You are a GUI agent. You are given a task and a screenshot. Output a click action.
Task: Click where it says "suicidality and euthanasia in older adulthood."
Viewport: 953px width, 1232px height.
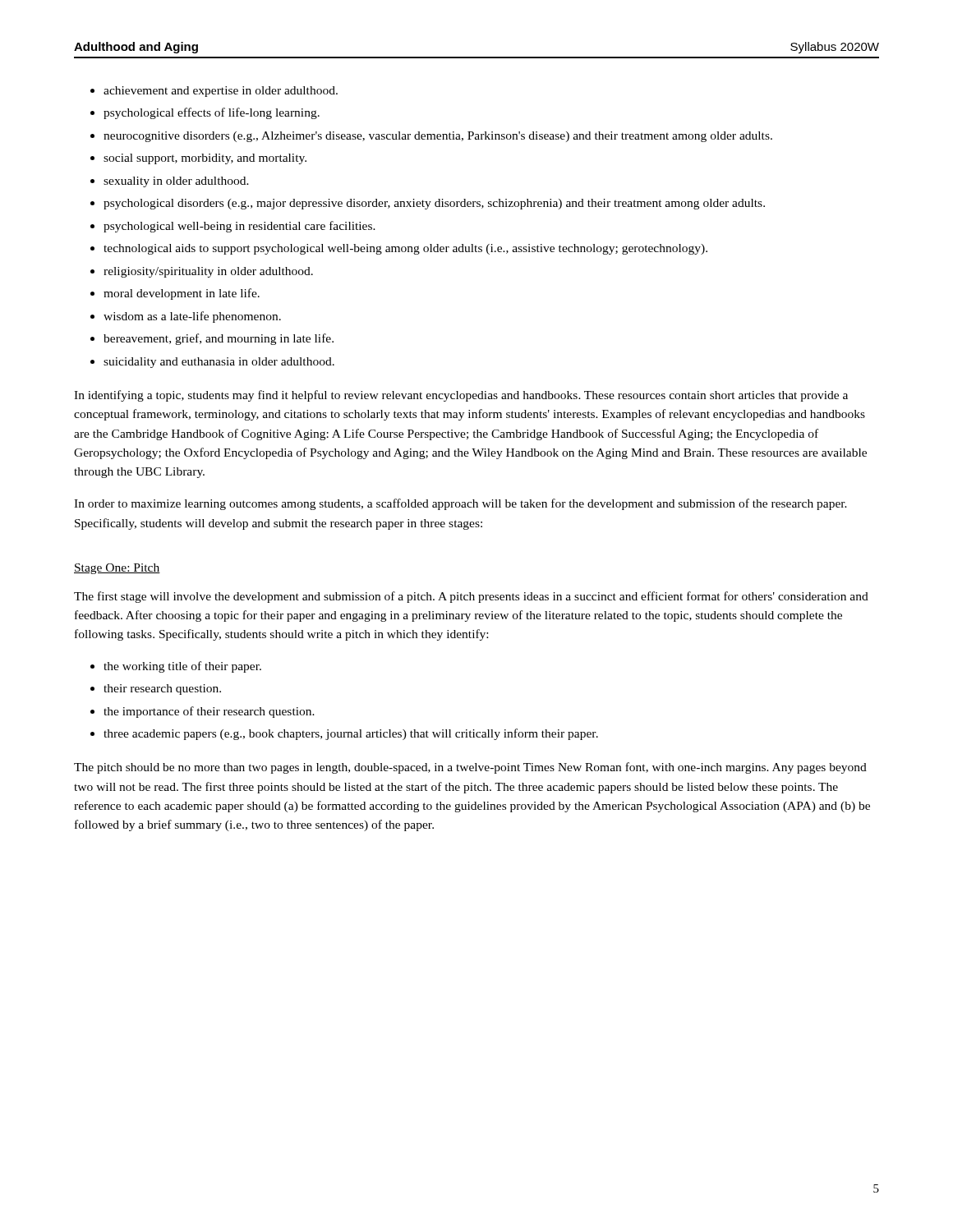coord(219,363)
